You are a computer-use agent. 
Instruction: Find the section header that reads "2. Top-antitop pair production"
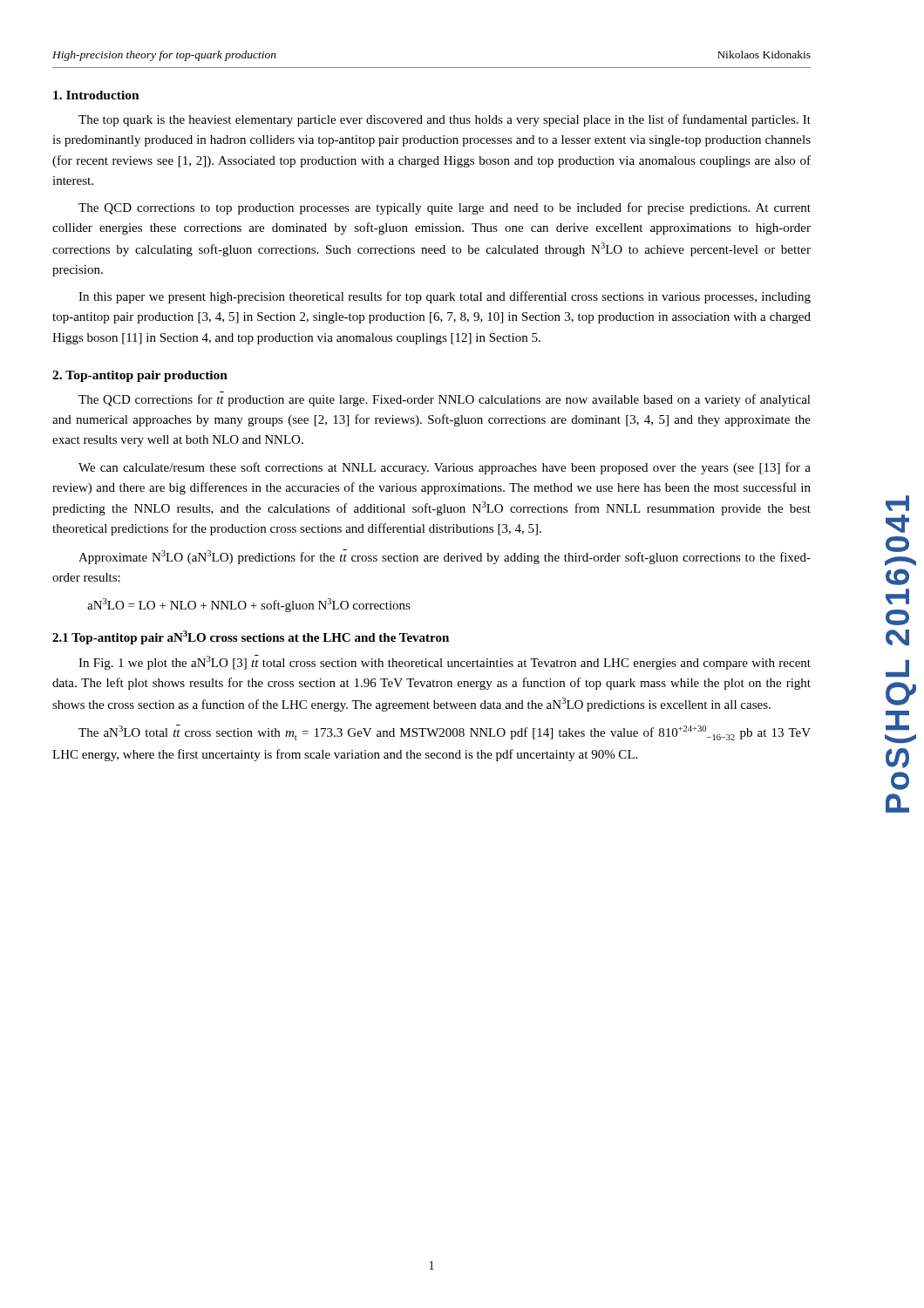140,374
